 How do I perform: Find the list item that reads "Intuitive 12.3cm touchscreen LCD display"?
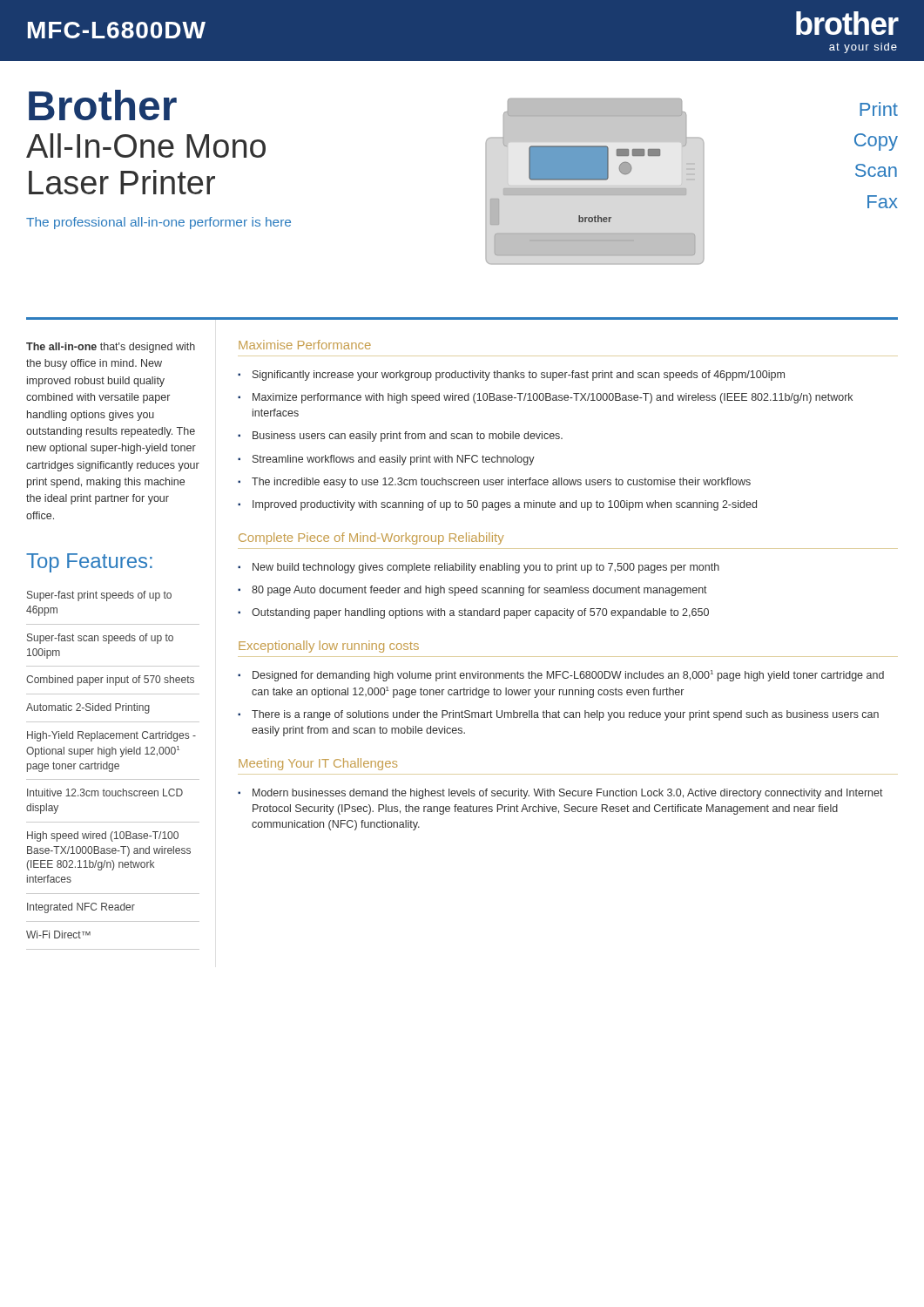(x=105, y=800)
